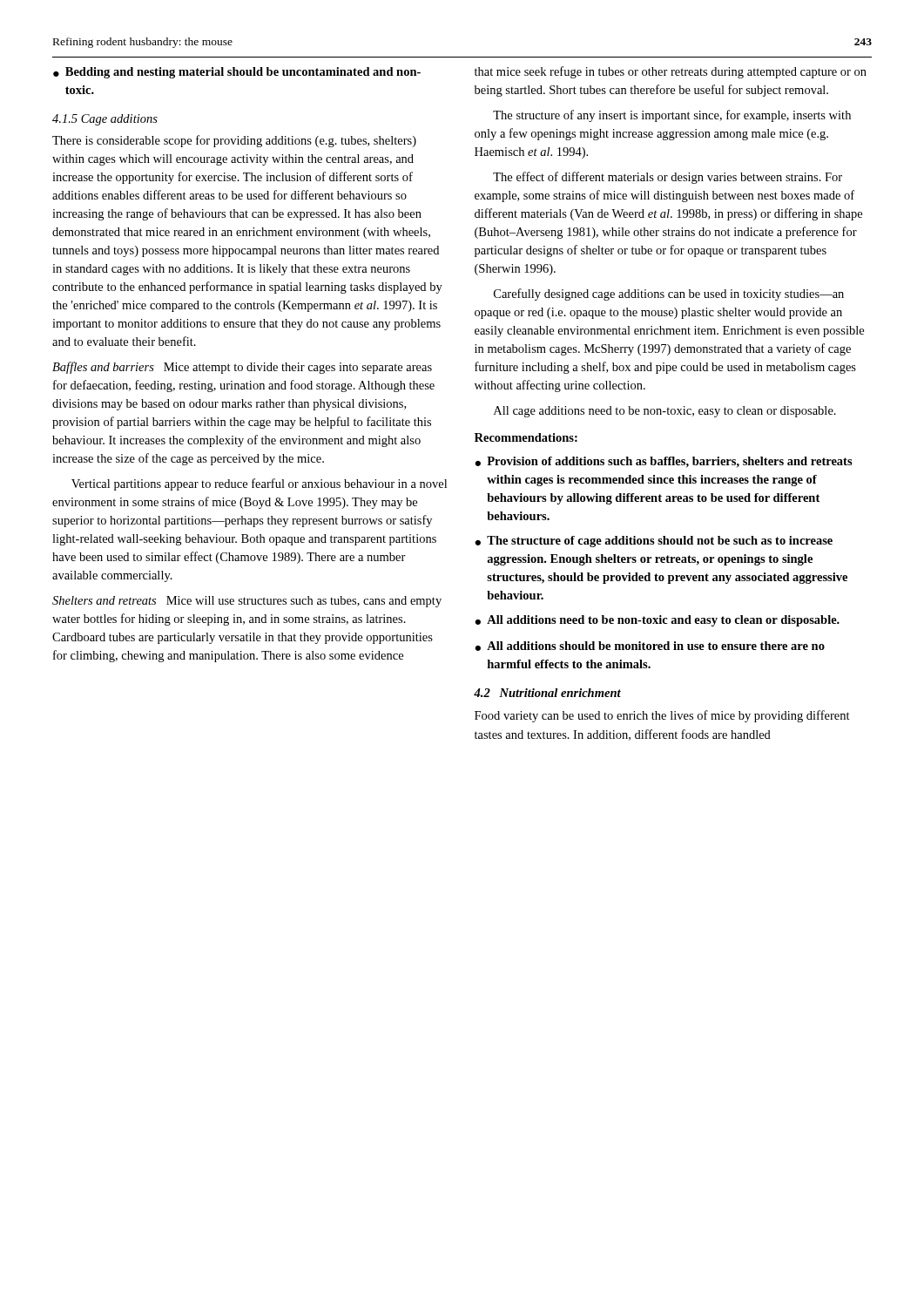The height and width of the screenshot is (1307, 924).
Task: Find the element starting "● All additions need to be"
Action: pyautogui.click(x=657, y=621)
